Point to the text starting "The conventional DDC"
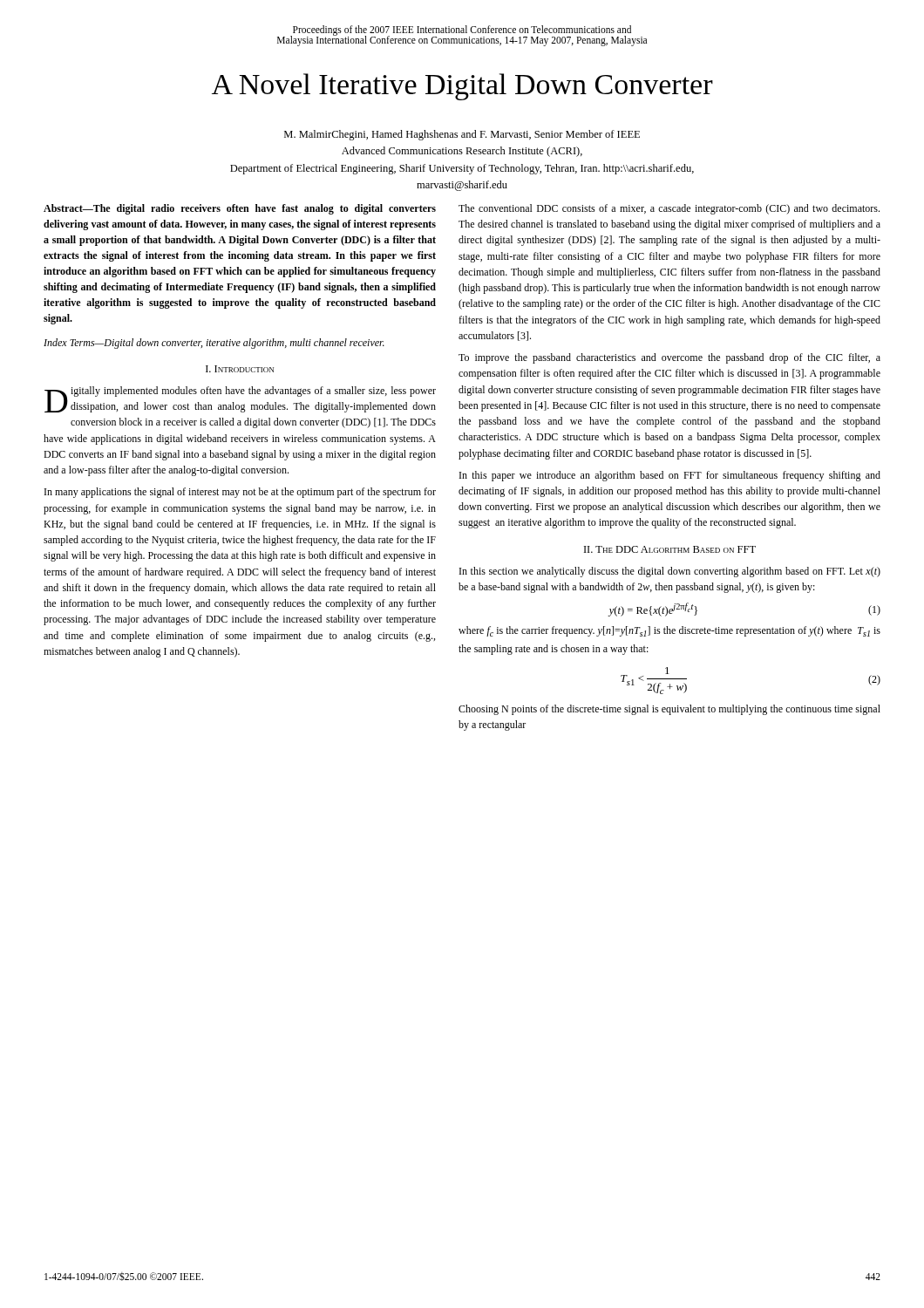The height and width of the screenshot is (1308, 924). (x=669, y=366)
